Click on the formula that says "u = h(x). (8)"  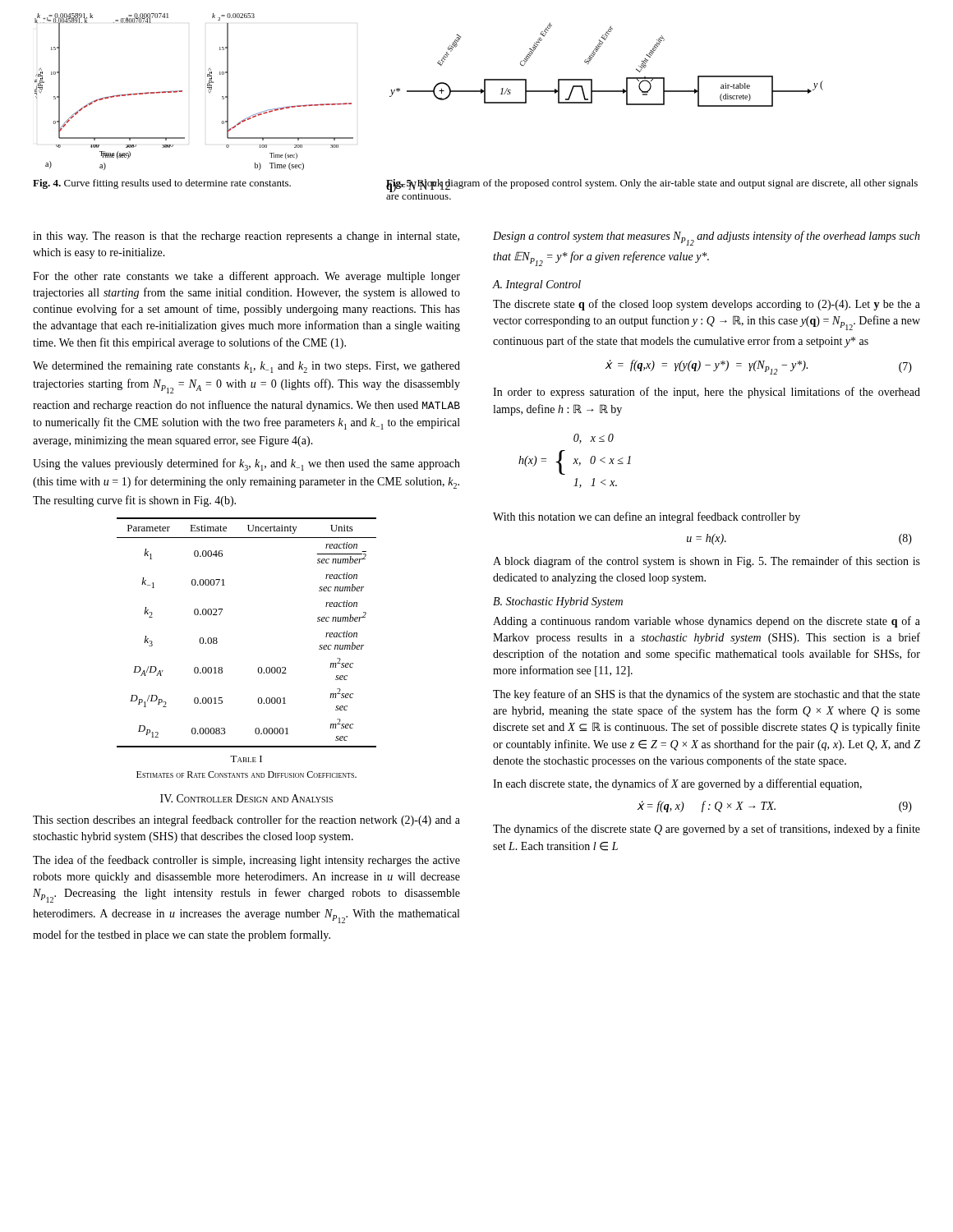point(707,539)
